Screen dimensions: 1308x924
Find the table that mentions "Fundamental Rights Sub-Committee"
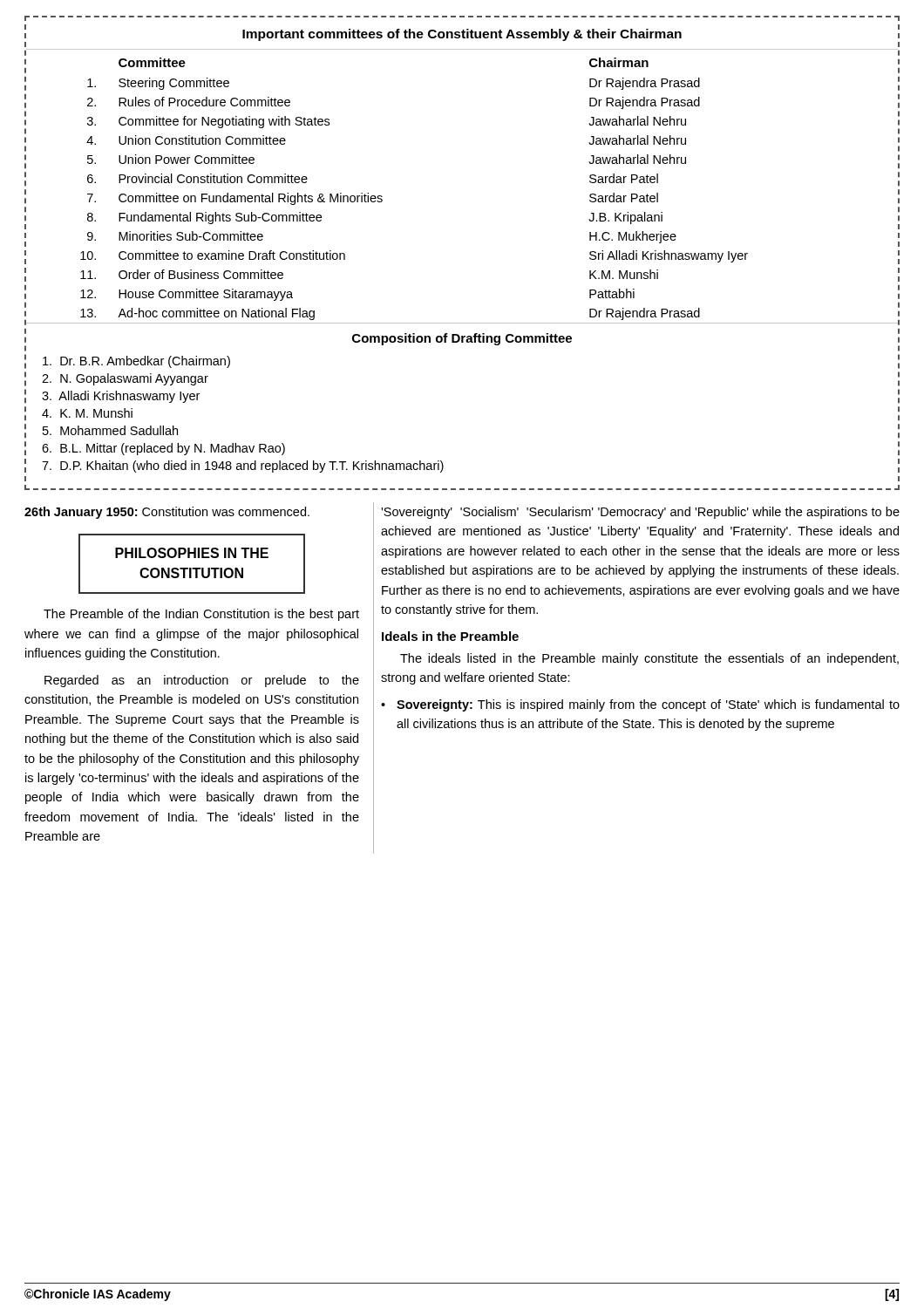tap(462, 186)
